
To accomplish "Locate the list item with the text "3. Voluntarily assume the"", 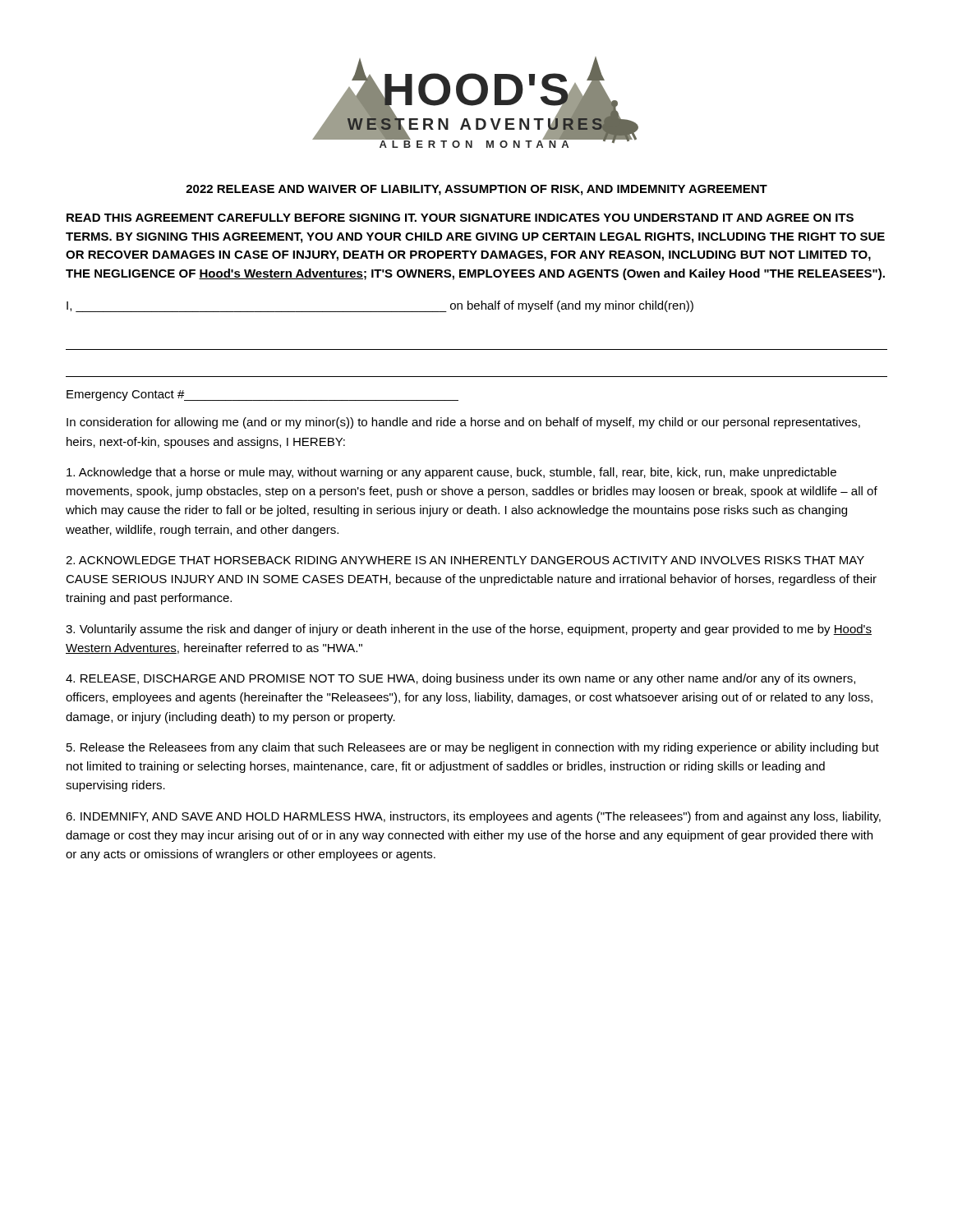I will coord(469,638).
